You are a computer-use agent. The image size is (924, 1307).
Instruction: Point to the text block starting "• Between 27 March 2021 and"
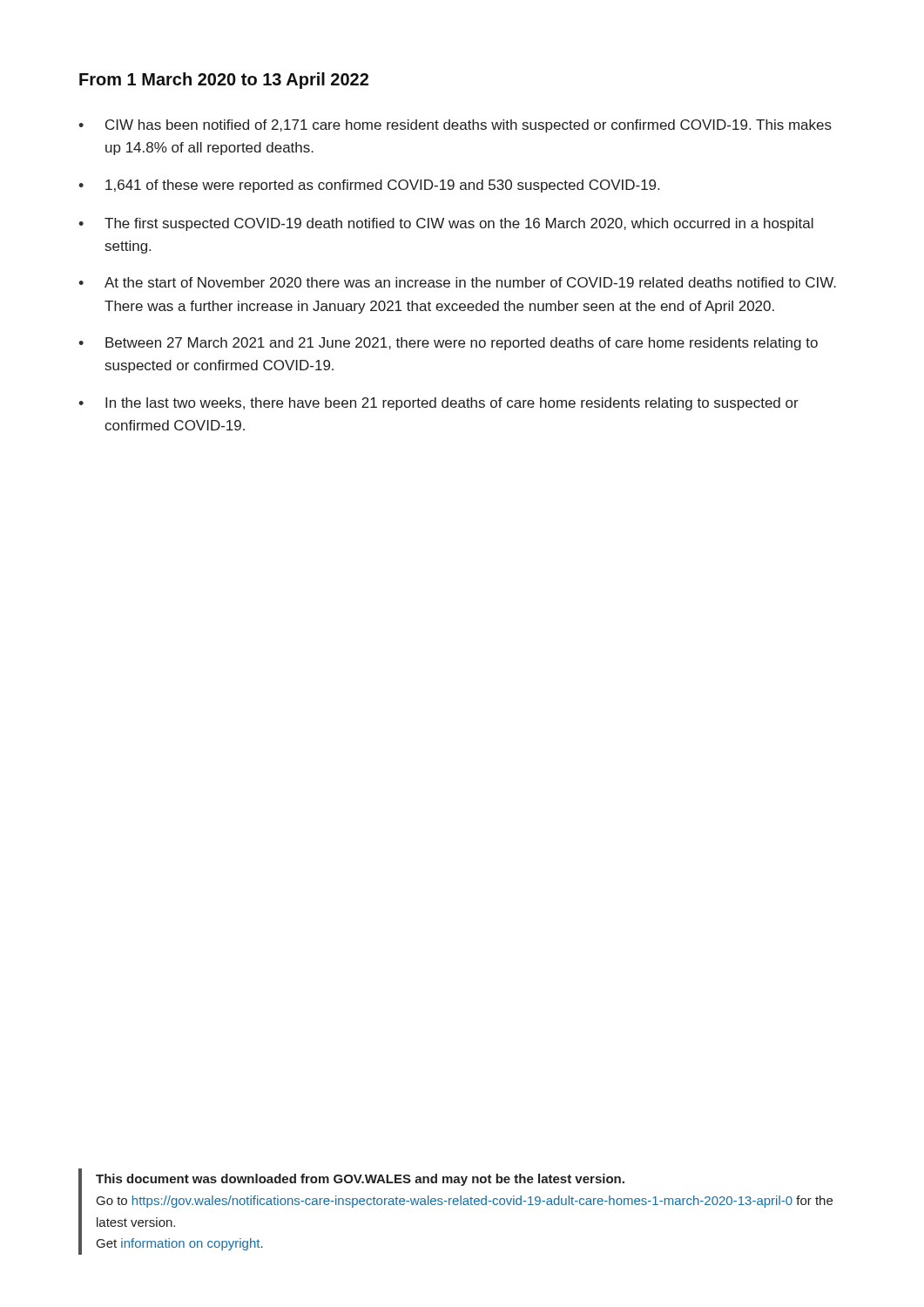[x=462, y=355]
